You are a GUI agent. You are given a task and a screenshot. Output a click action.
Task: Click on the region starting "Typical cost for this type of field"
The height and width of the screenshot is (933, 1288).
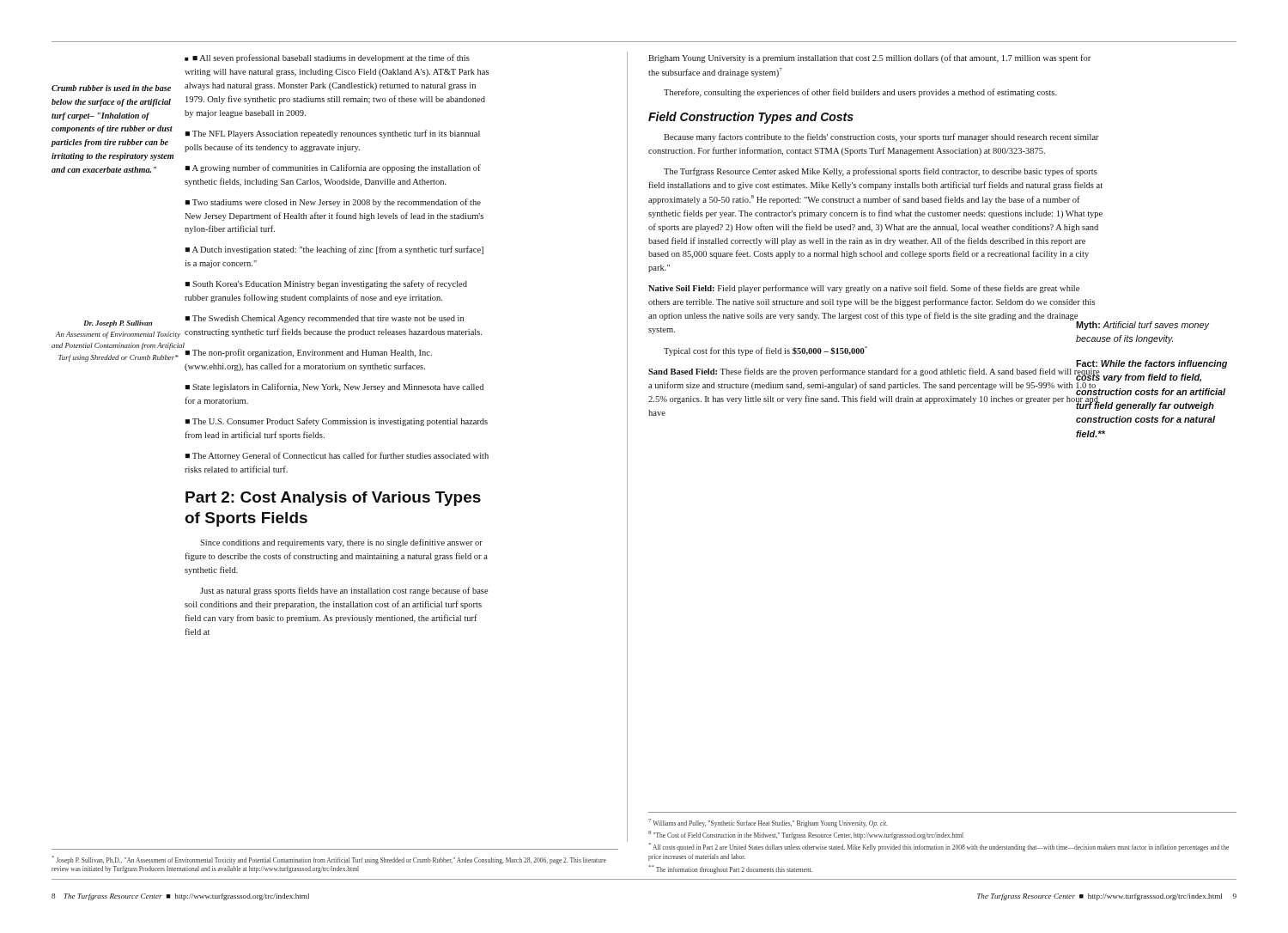[766, 350]
